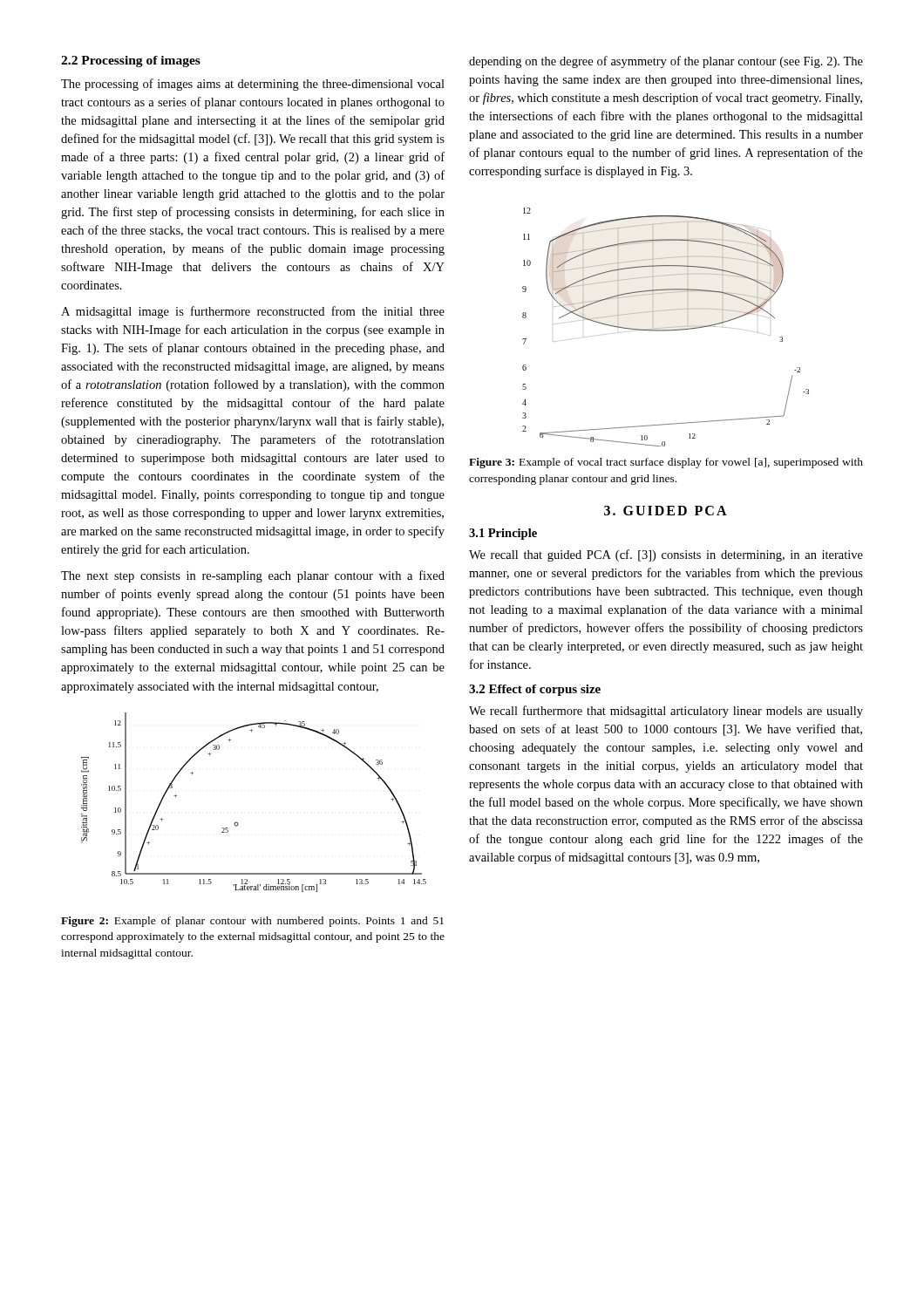This screenshot has width=924, height=1308.
Task: Where does it say "3.1 Principle"?
Action: 503,534
